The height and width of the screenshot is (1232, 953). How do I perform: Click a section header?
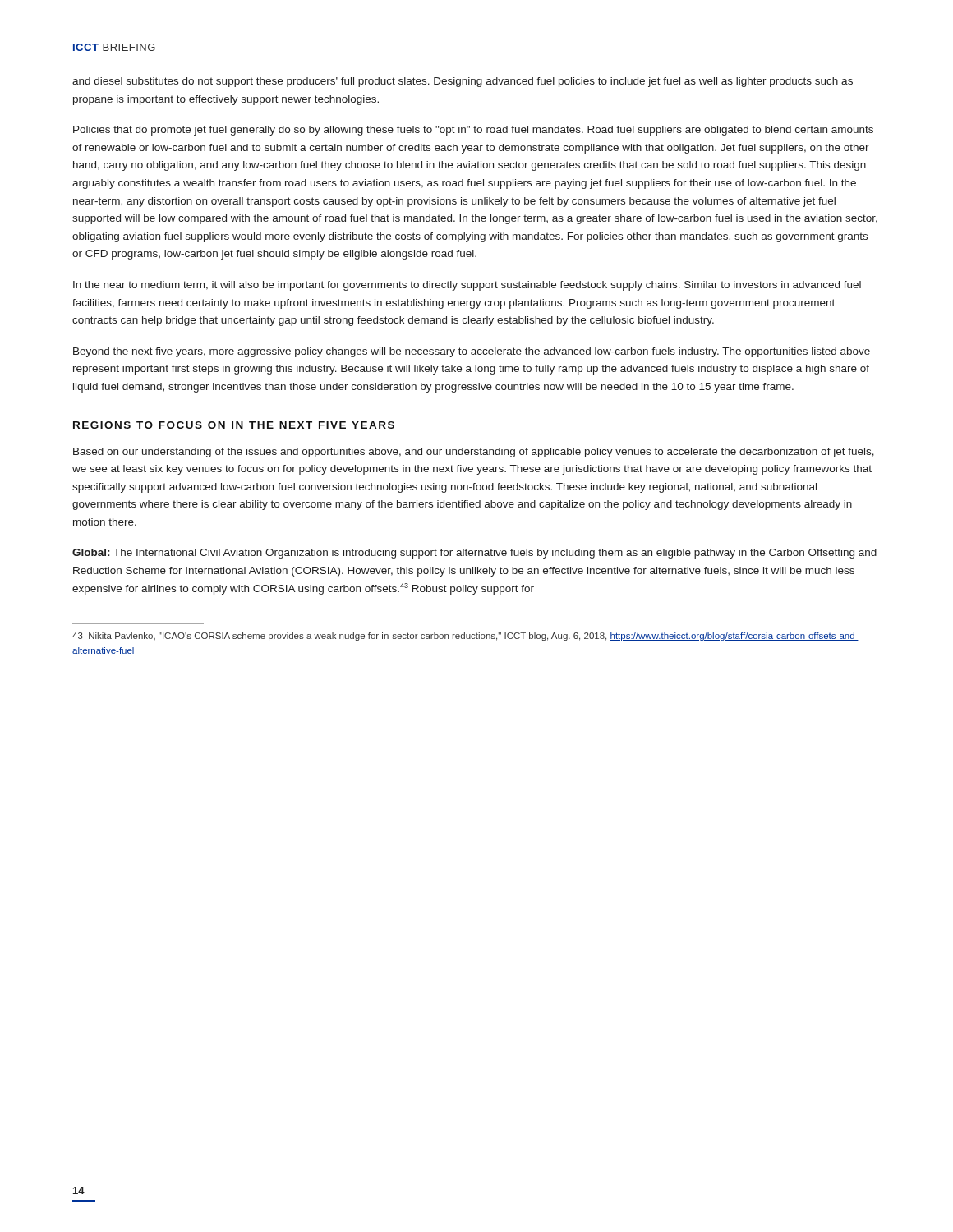[x=234, y=425]
